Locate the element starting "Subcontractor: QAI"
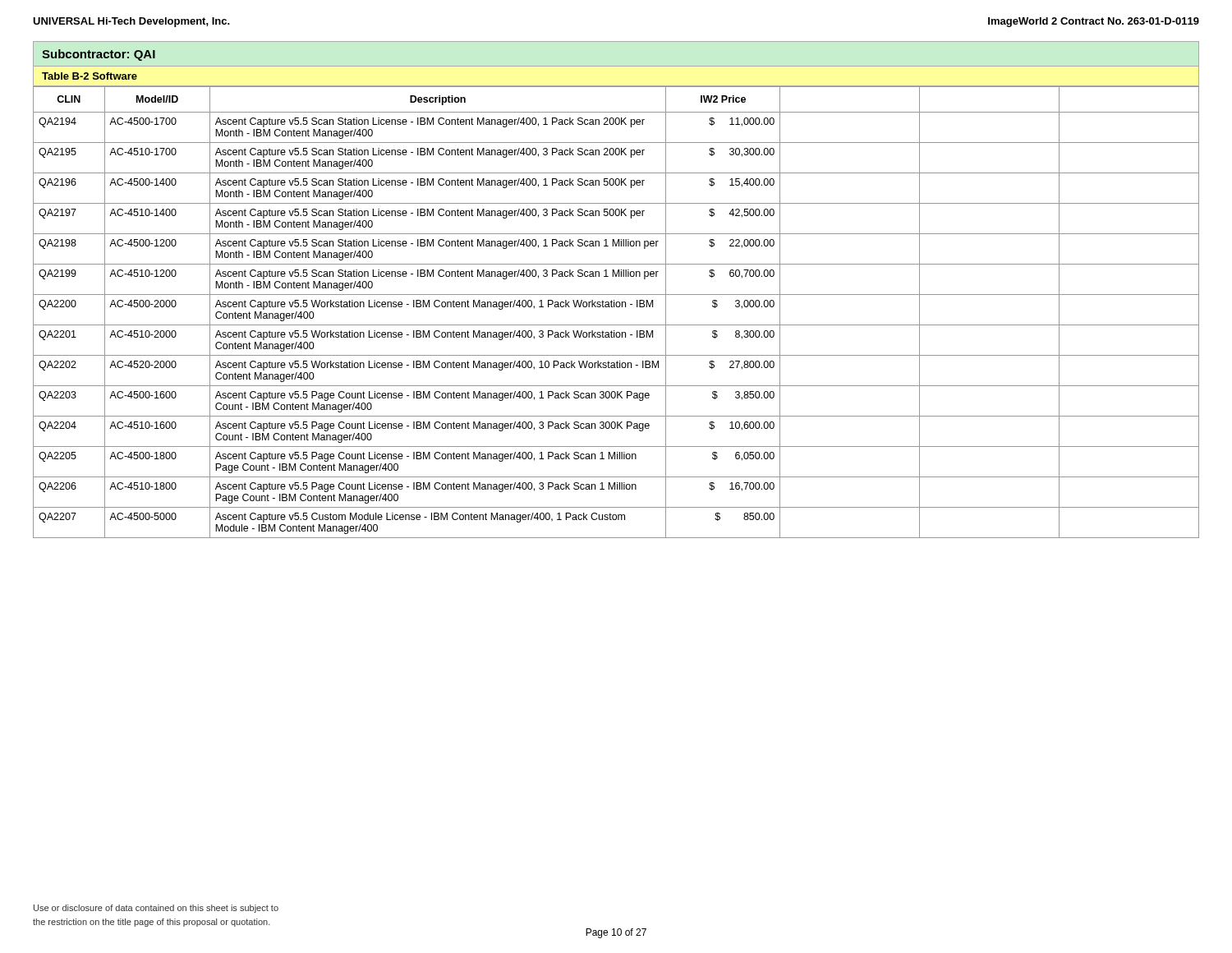 pyautogui.click(x=99, y=54)
